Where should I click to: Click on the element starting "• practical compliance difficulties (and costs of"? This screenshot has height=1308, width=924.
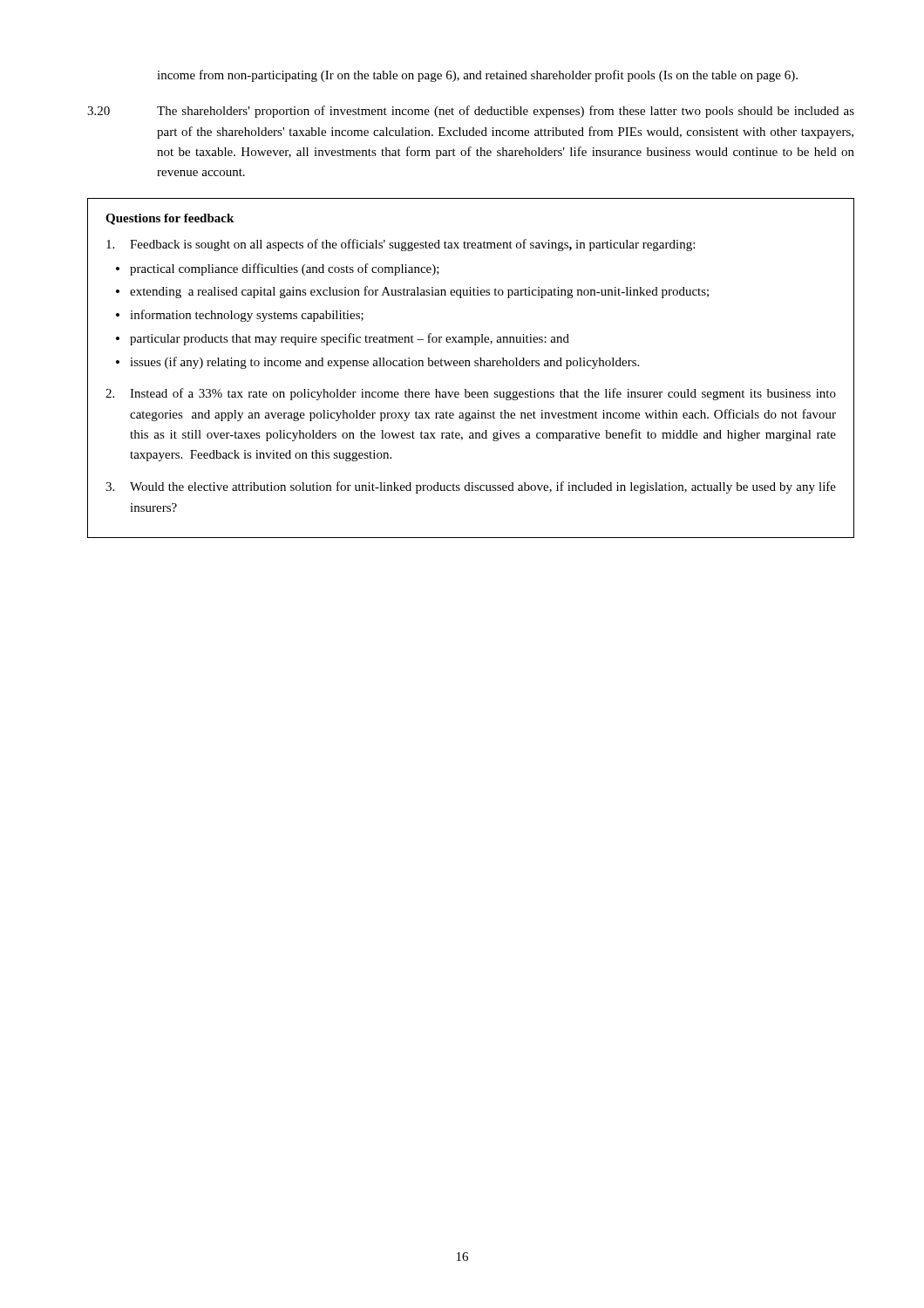pyautogui.click(x=278, y=269)
